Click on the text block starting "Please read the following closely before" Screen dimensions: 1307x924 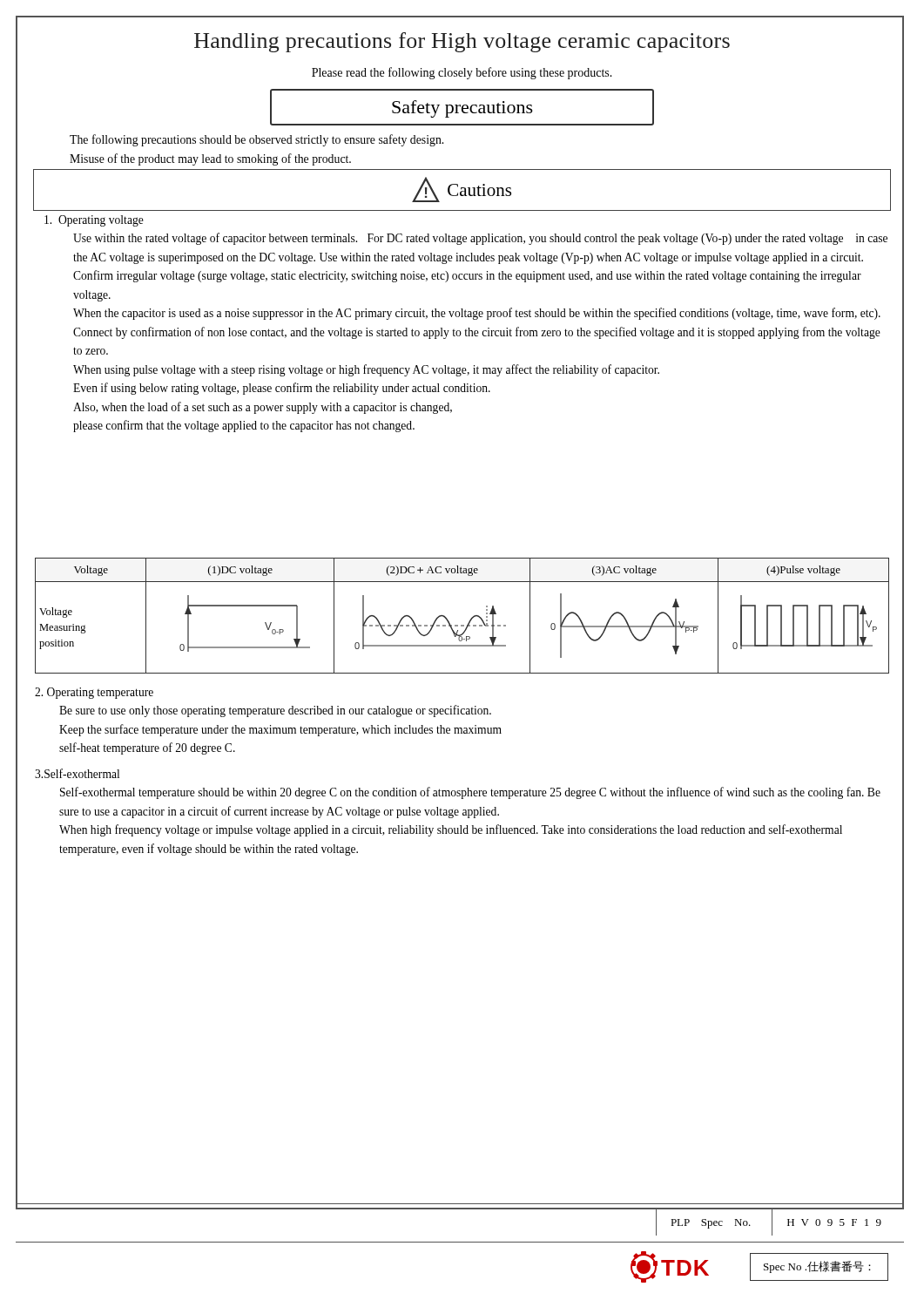coord(462,73)
